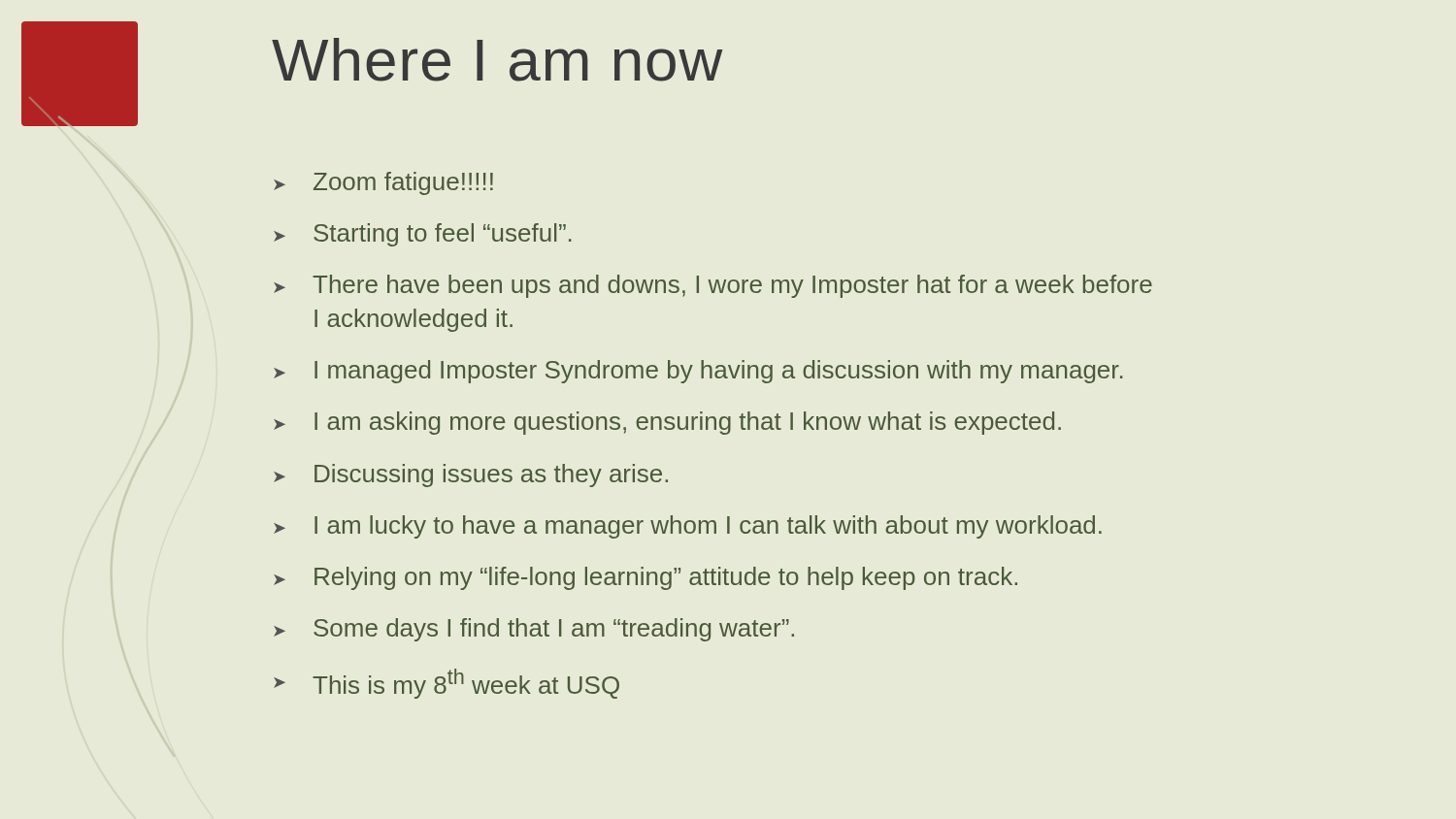
Task: Point to the text block starting "There have been ups and downs, I wore"
Action: click(x=835, y=302)
